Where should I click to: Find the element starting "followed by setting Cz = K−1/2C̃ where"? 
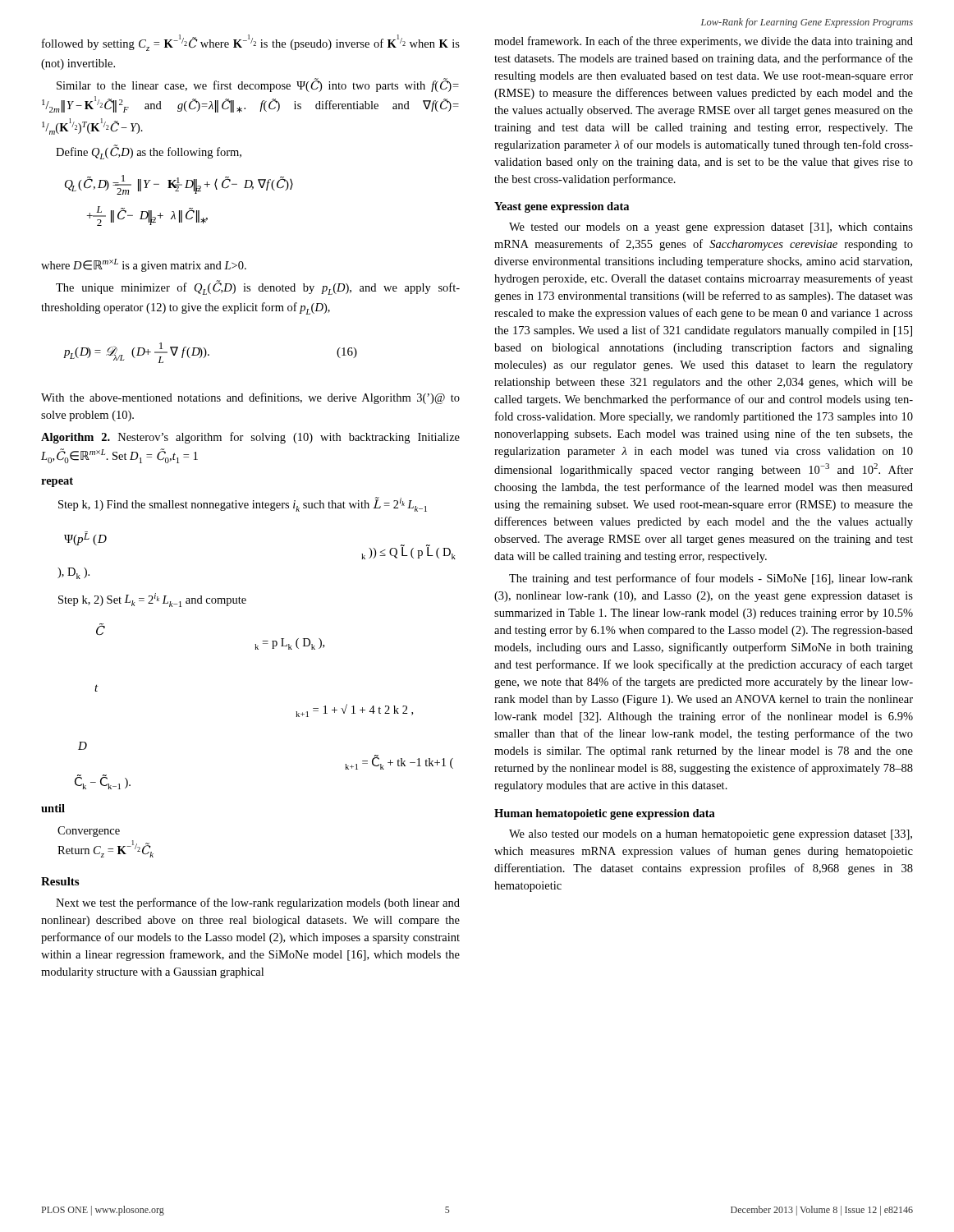click(250, 53)
